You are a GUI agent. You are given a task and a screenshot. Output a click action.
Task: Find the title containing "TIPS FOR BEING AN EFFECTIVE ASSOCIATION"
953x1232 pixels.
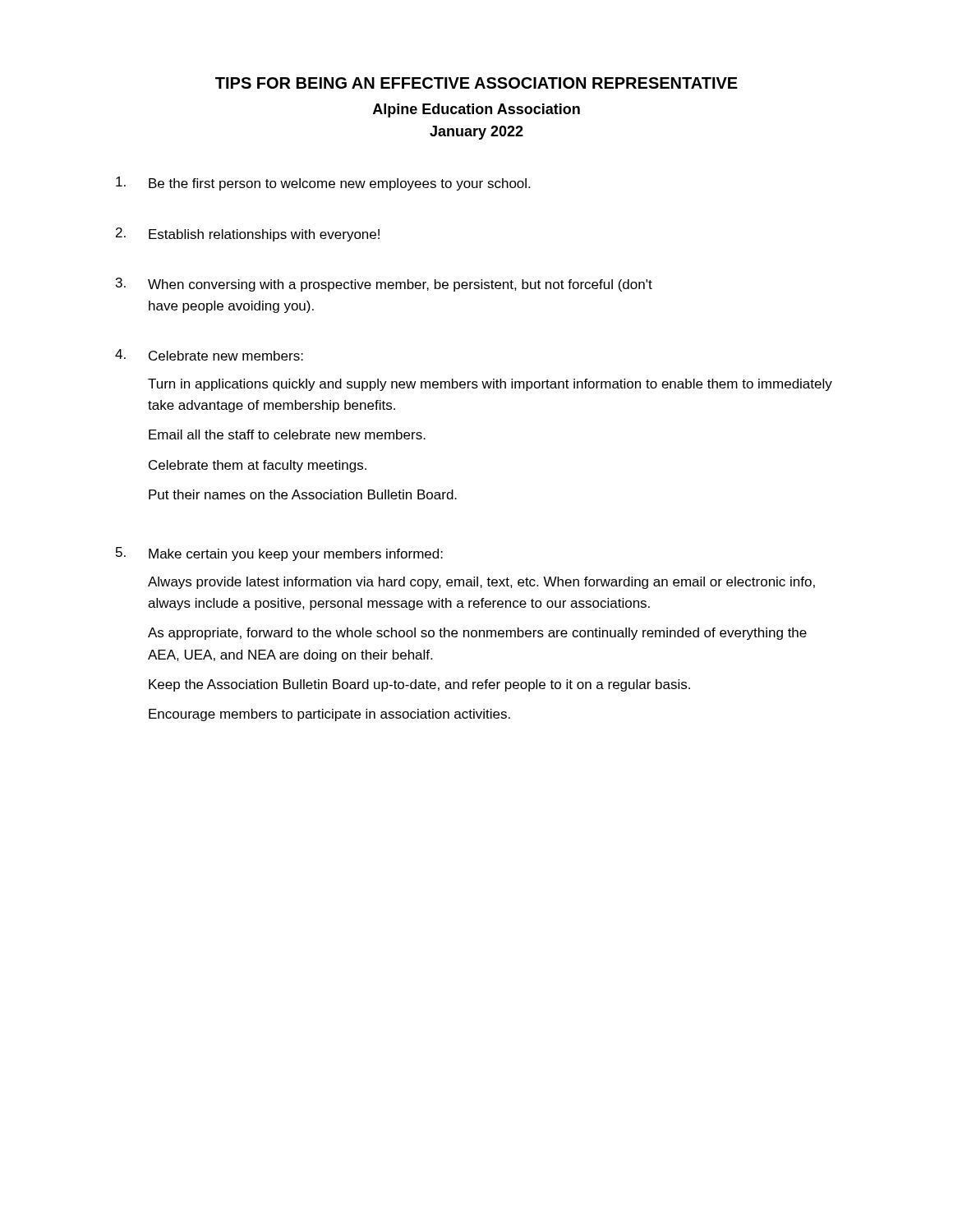pos(476,107)
